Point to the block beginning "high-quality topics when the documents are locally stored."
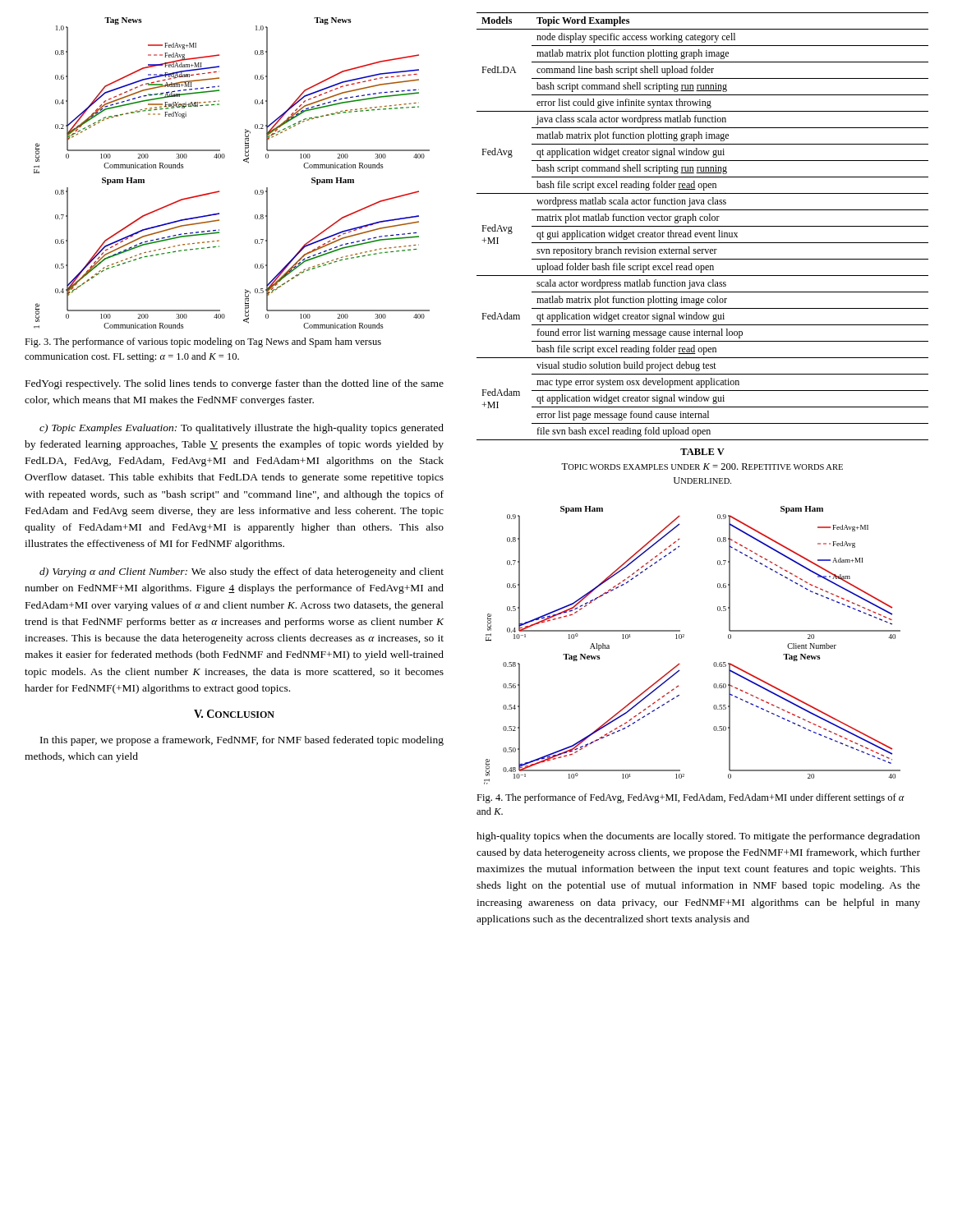This screenshot has height=1232, width=953. click(x=698, y=877)
